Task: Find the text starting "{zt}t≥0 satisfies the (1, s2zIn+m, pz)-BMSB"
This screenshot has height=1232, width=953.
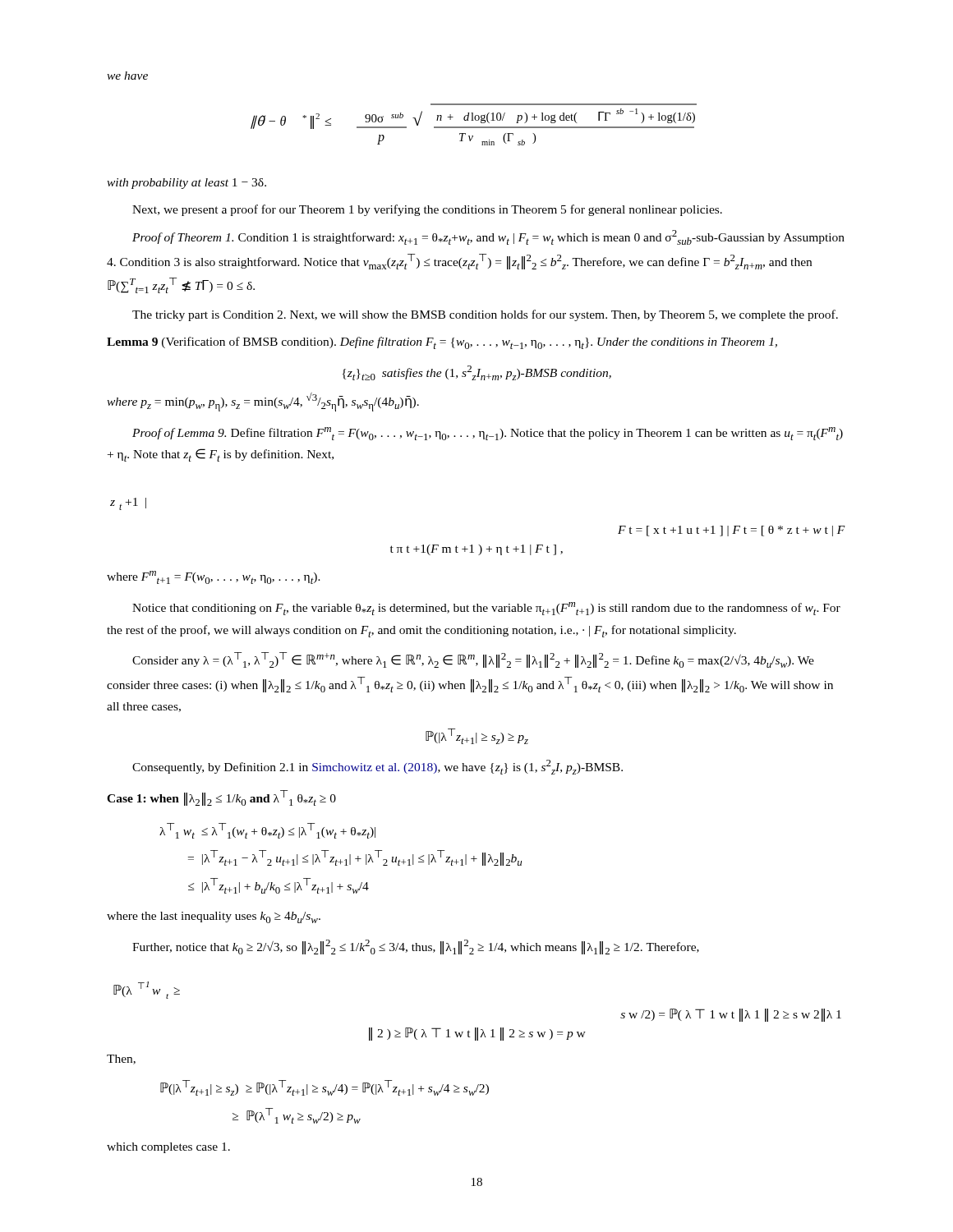Action: tap(476, 372)
